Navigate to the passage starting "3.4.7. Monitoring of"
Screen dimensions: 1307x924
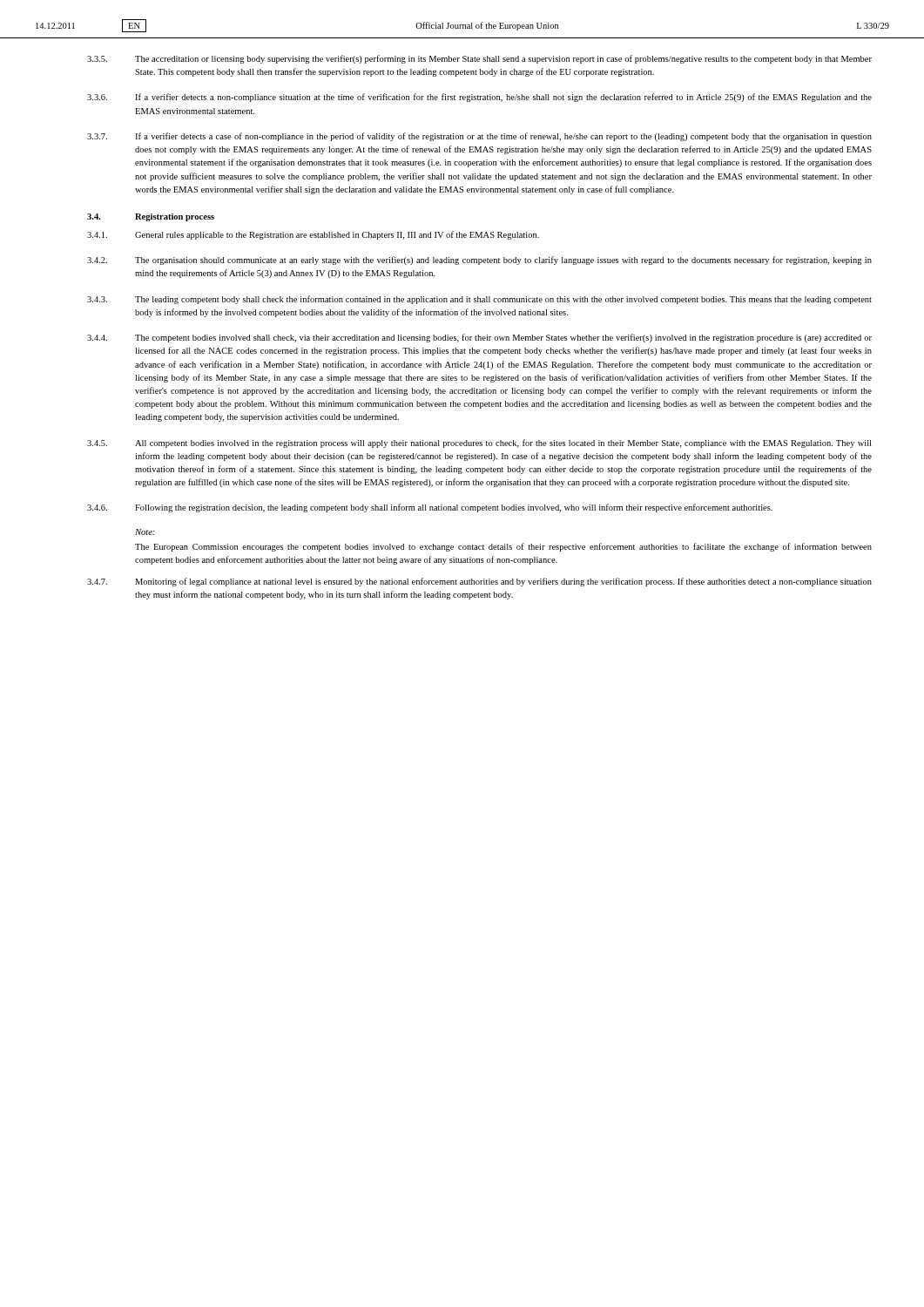click(x=479, y=588)
